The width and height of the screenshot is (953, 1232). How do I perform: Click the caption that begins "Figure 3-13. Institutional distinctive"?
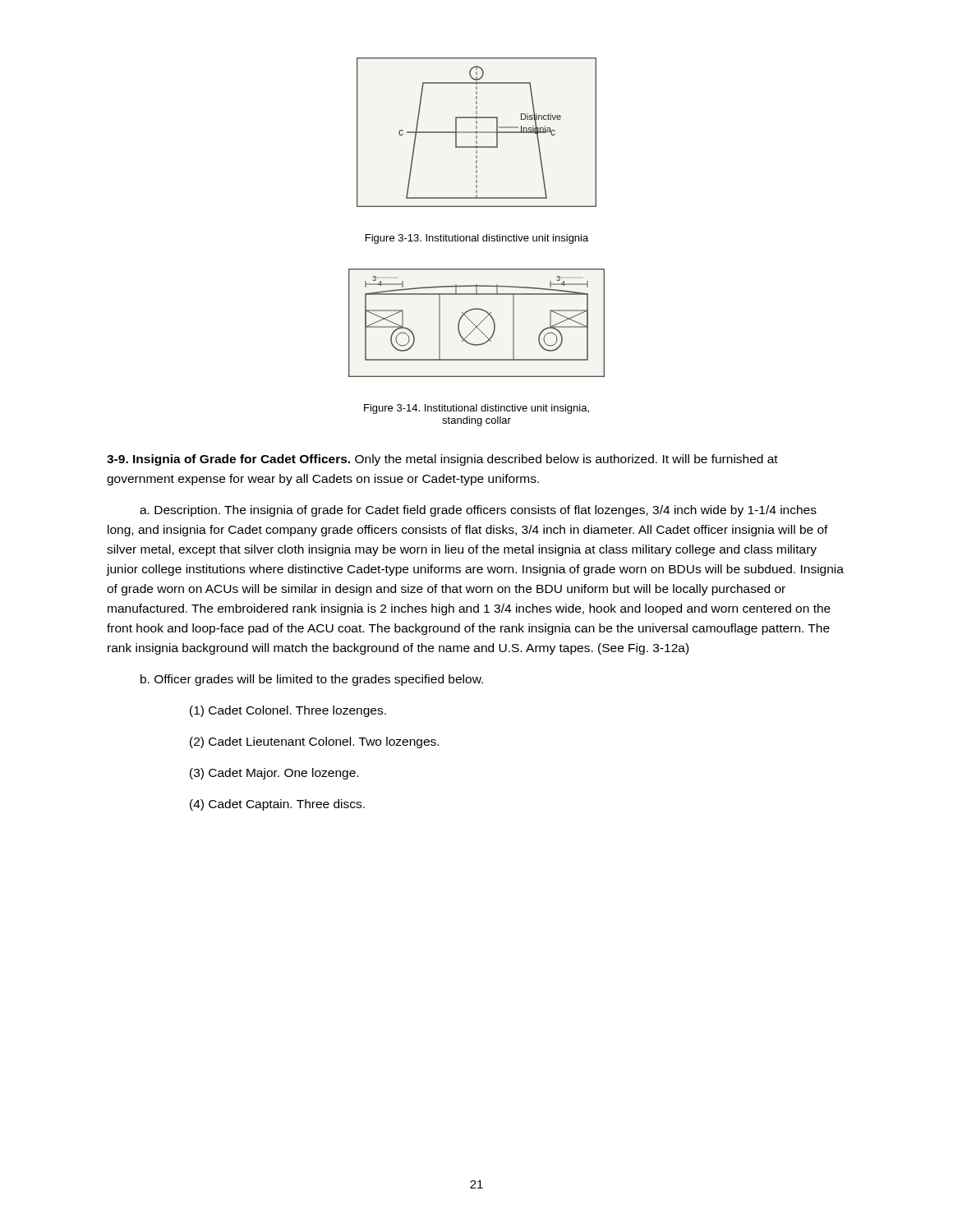(476, 238)
